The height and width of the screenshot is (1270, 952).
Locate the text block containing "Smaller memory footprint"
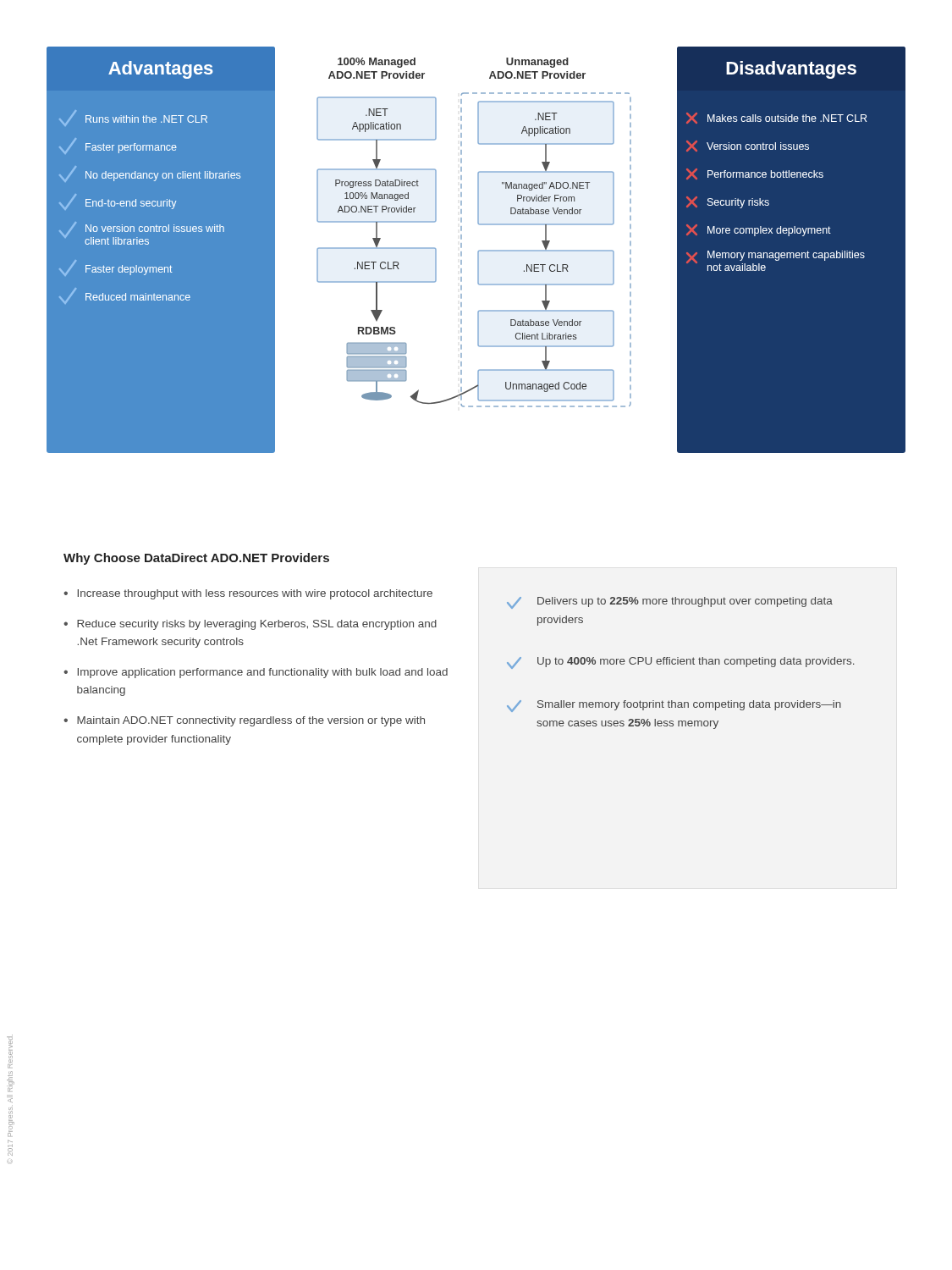point(688,714)
